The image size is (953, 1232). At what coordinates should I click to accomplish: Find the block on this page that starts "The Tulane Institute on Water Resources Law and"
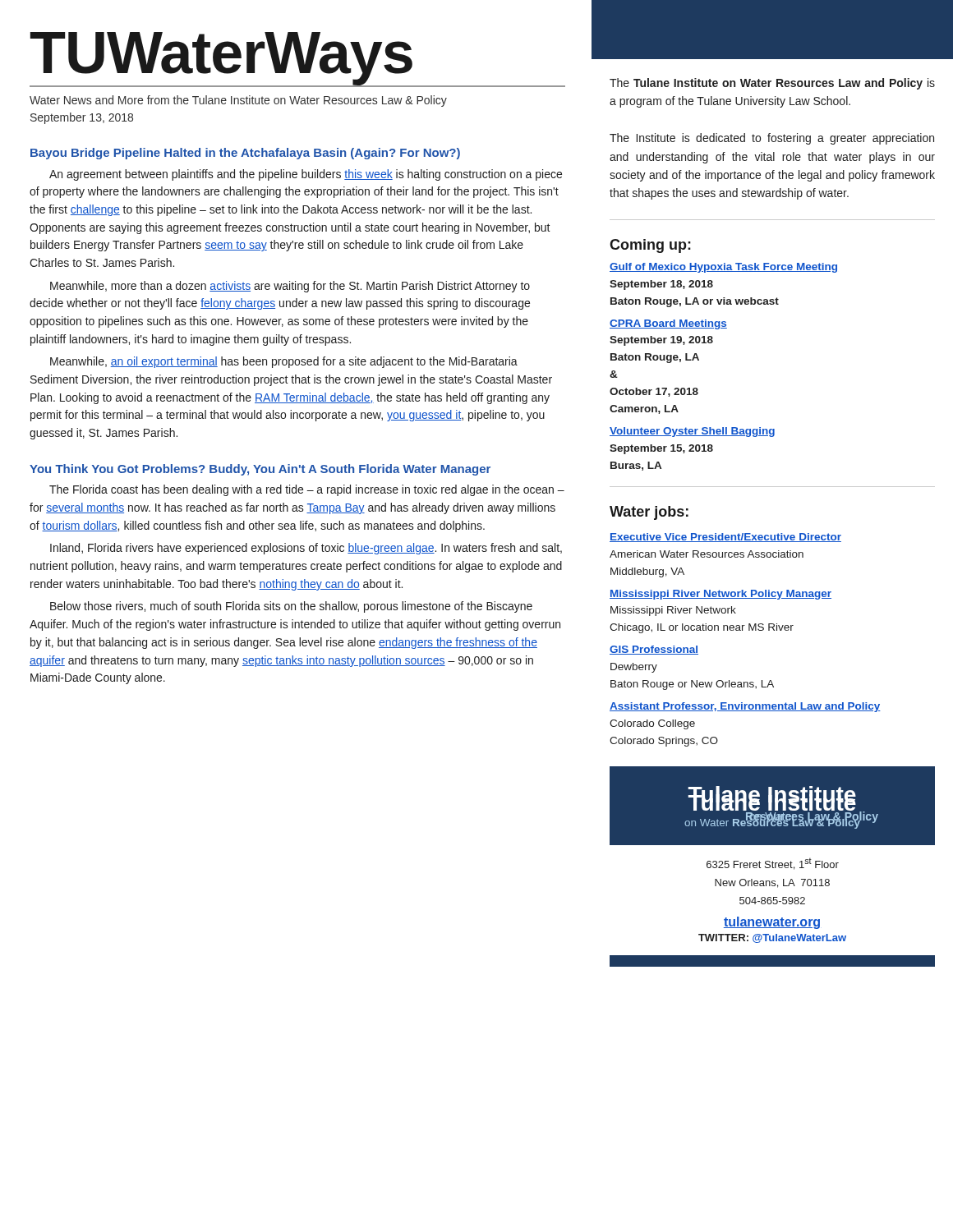[x=772, y=138]
